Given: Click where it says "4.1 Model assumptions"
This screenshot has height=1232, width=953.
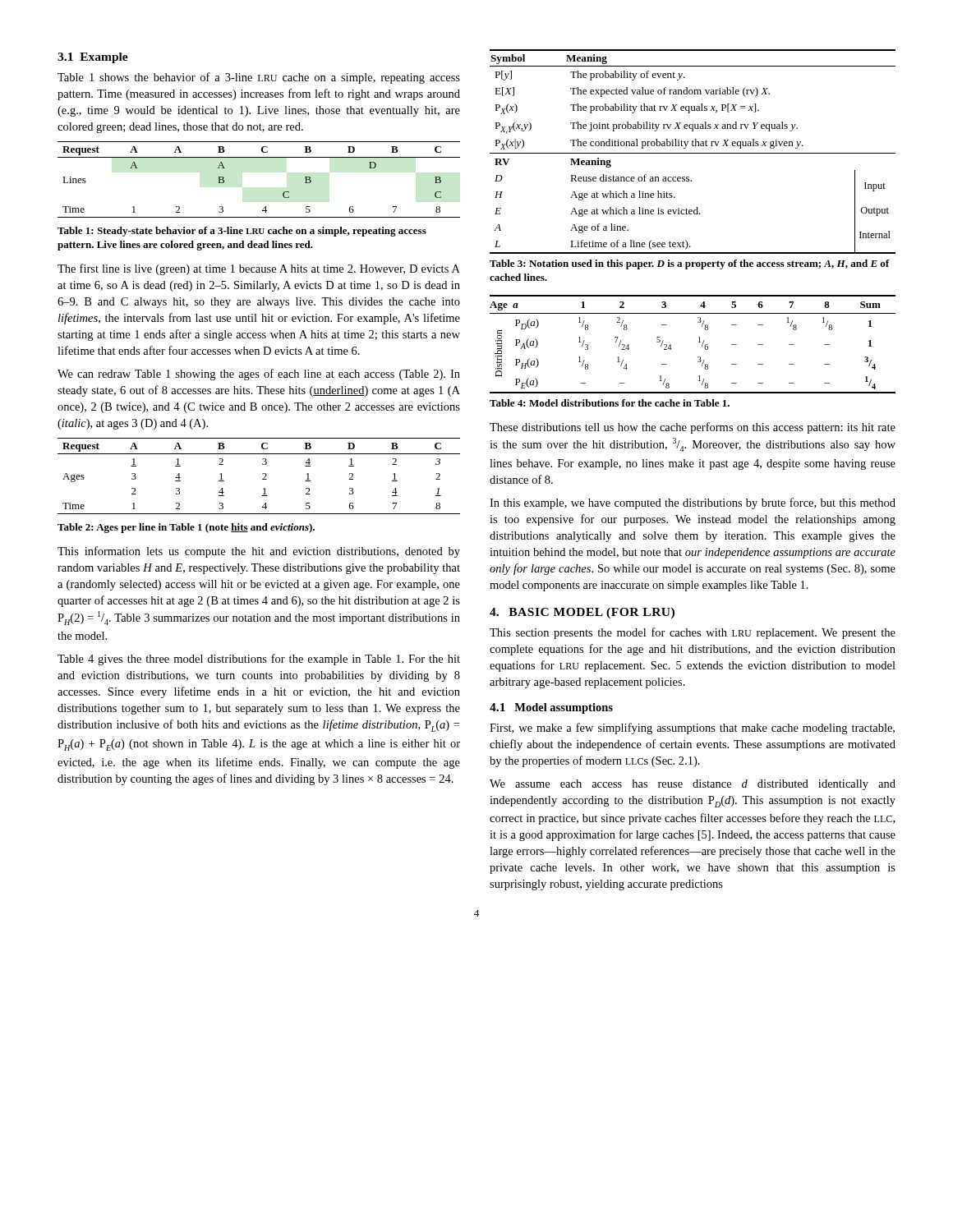Looking at the screenshot, I should click(x=551, y=708).
